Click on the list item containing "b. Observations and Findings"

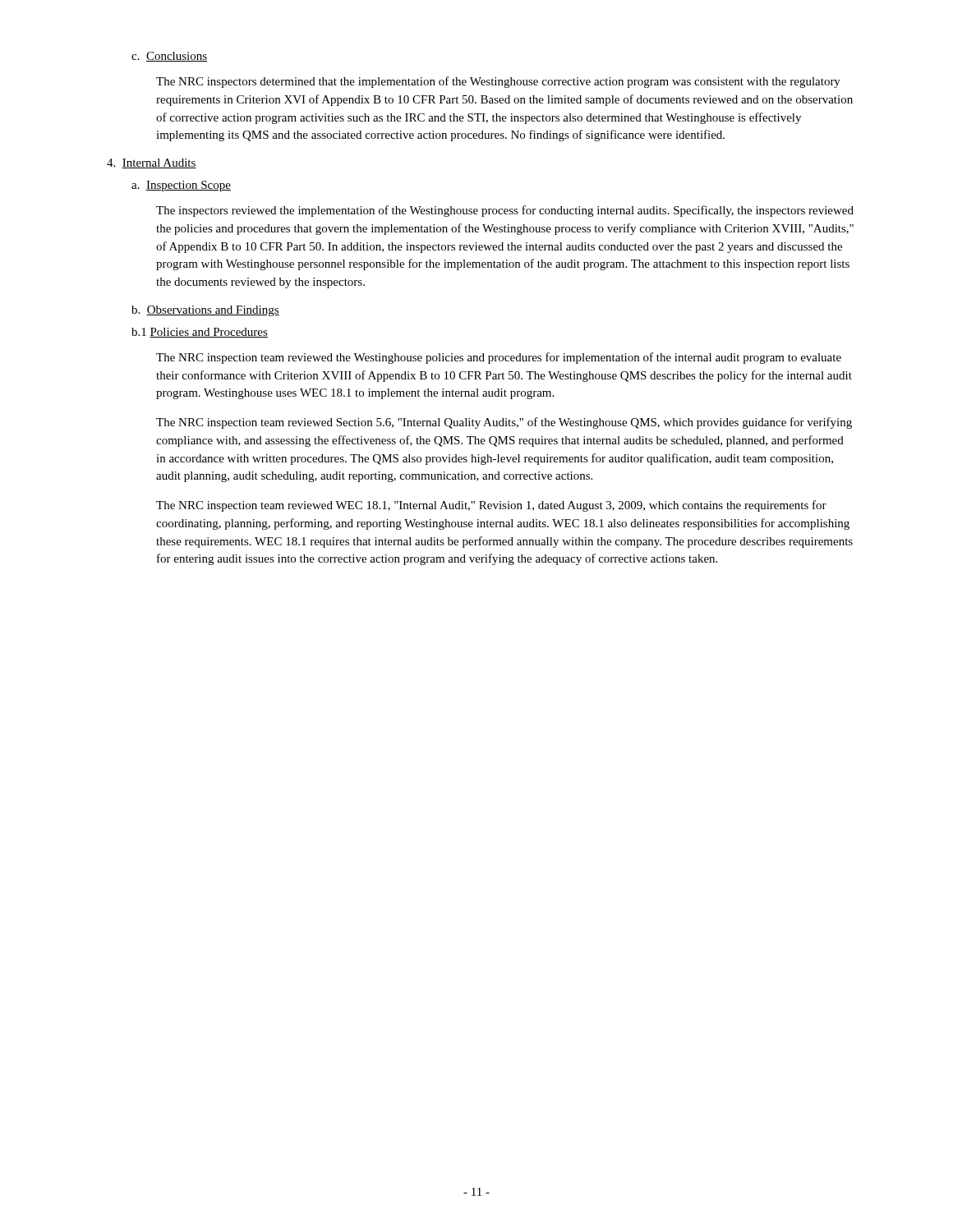[205, 309]
